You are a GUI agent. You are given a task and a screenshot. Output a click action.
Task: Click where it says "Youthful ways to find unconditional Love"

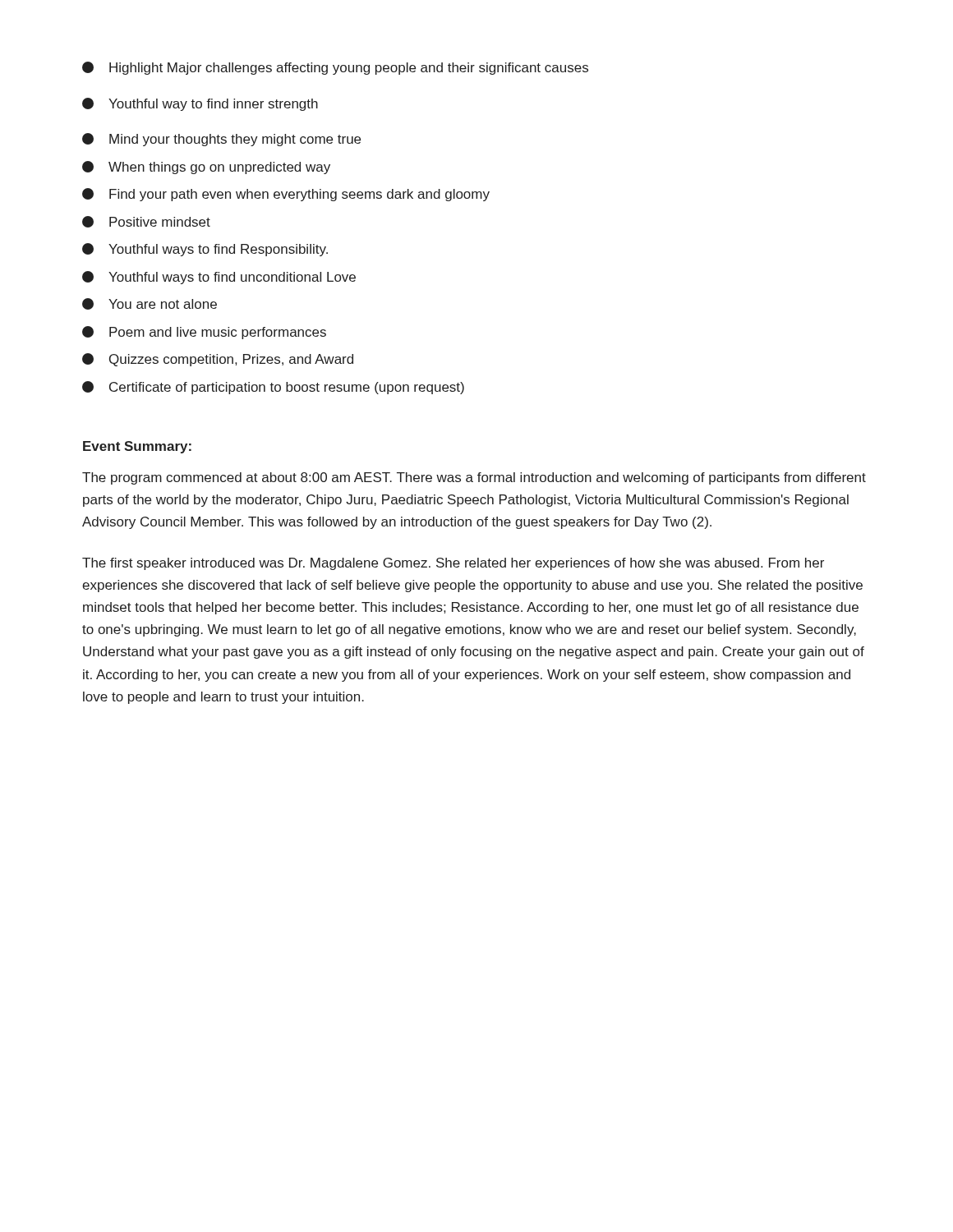pos(219,277)
